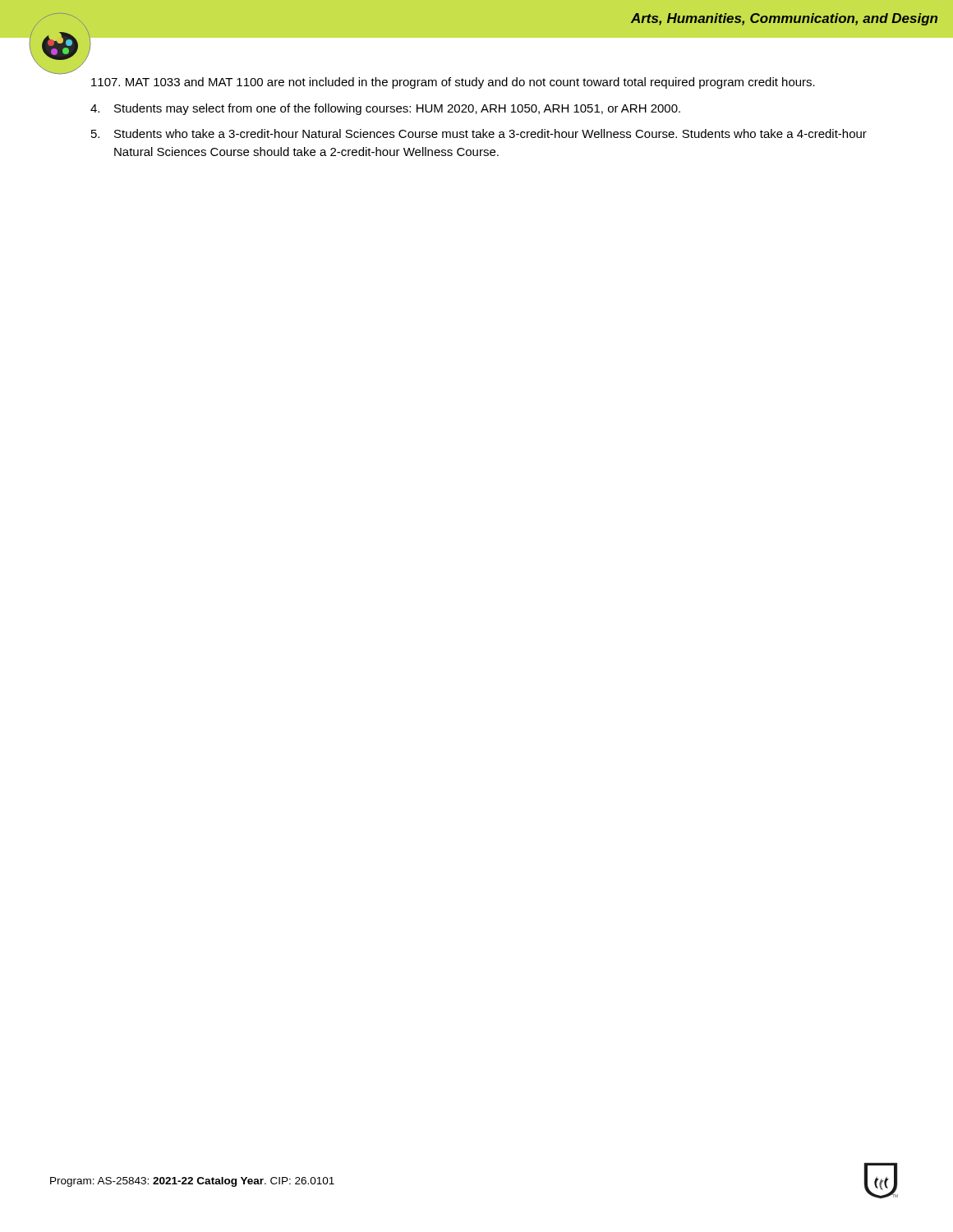
Task: Locate the element starting "5. Students who"
Action: tap(497, 143)
